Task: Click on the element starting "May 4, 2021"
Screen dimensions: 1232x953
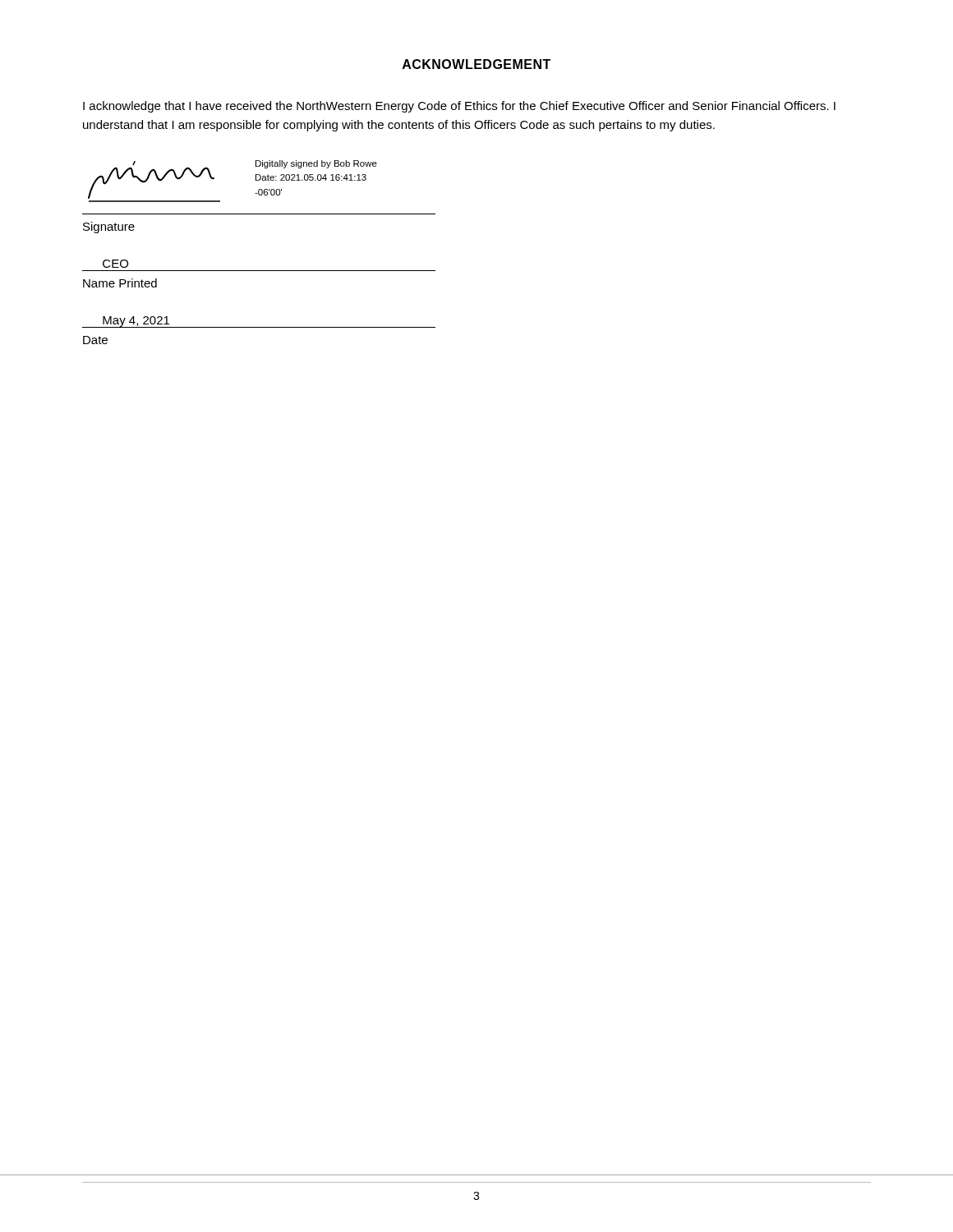Action: pos(133,320)
